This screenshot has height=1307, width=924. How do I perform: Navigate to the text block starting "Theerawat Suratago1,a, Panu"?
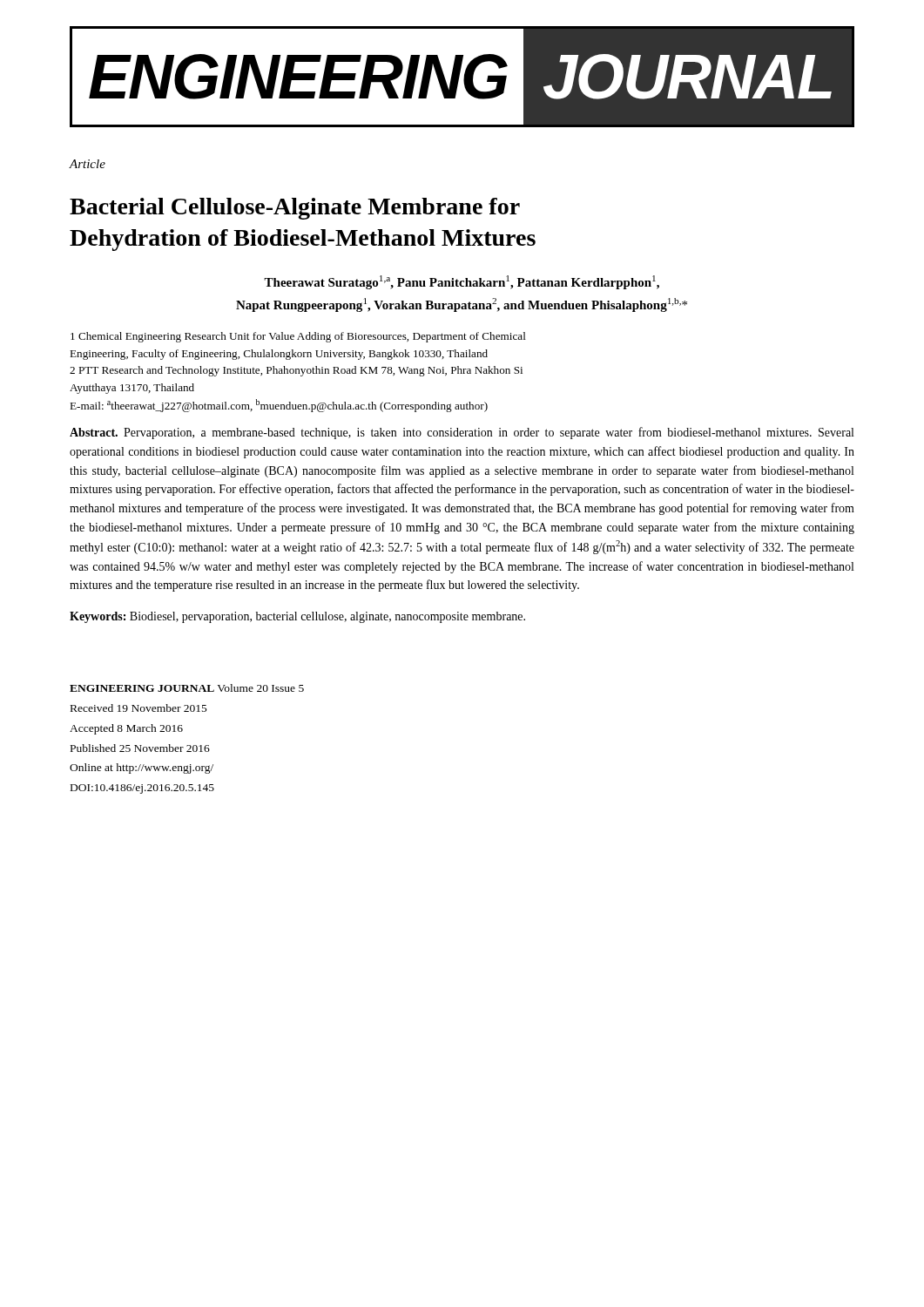coord(462,292)
